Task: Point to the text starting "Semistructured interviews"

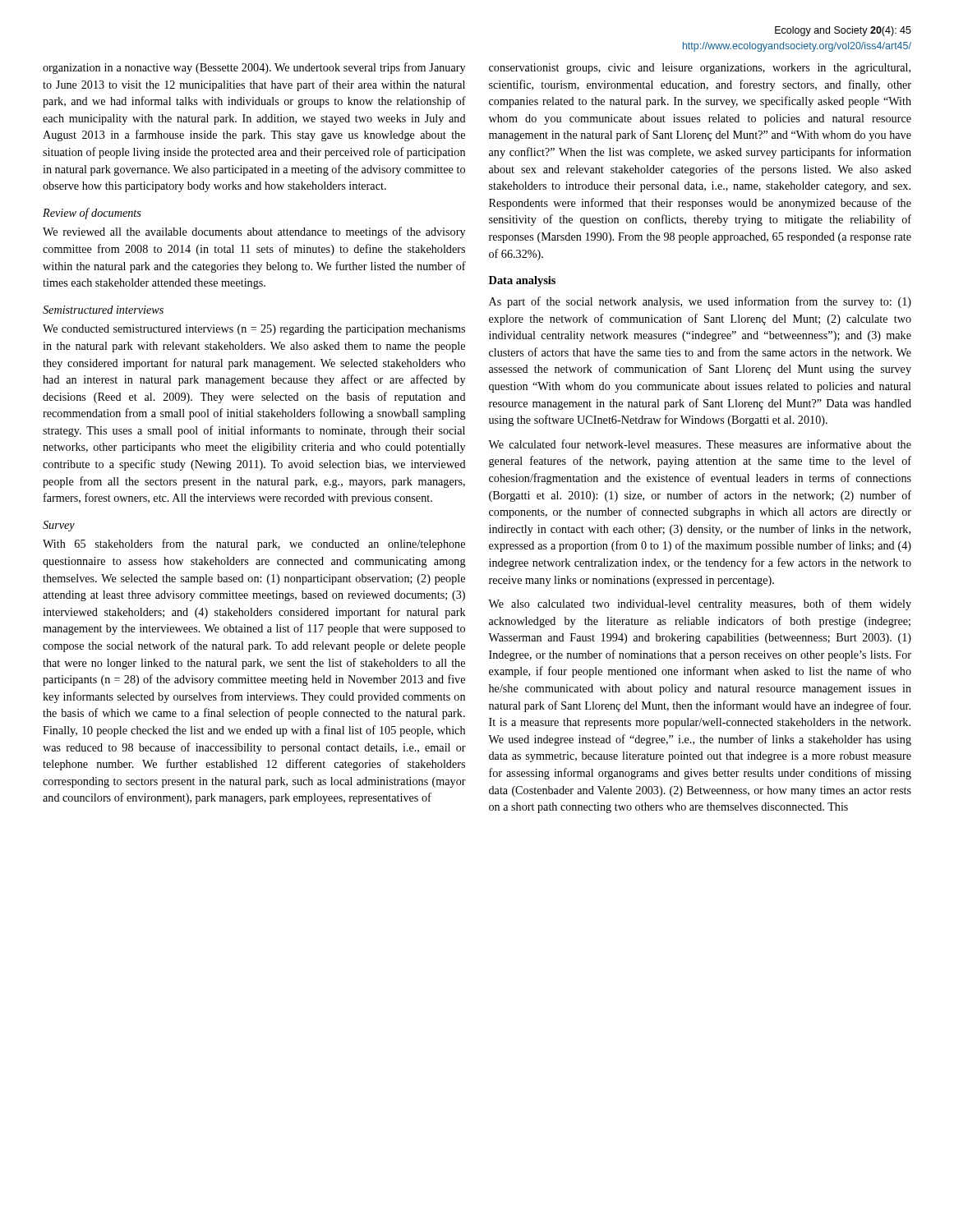Action: click(x=103, y=310)
